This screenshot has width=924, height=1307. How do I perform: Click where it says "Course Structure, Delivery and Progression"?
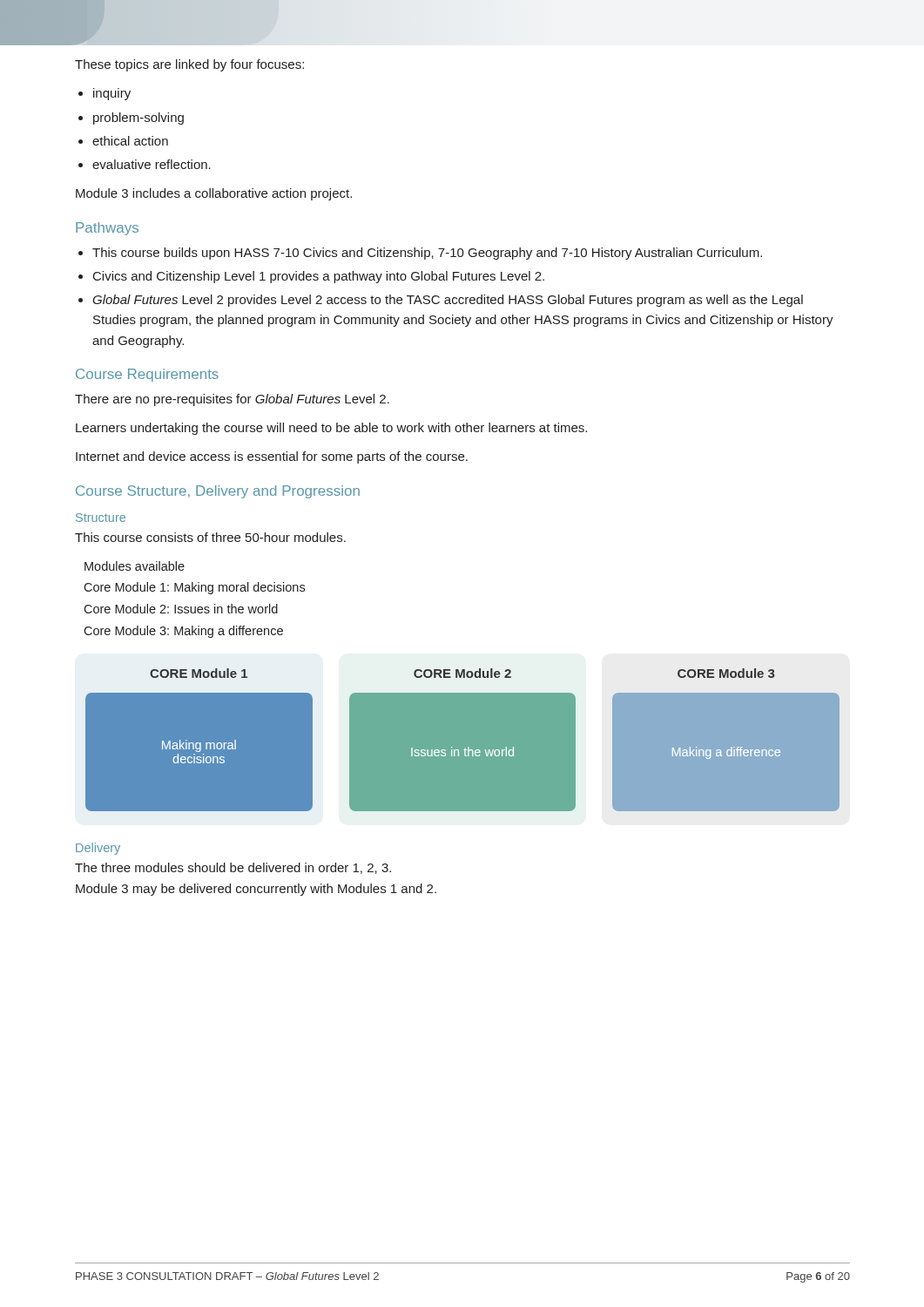218,491
